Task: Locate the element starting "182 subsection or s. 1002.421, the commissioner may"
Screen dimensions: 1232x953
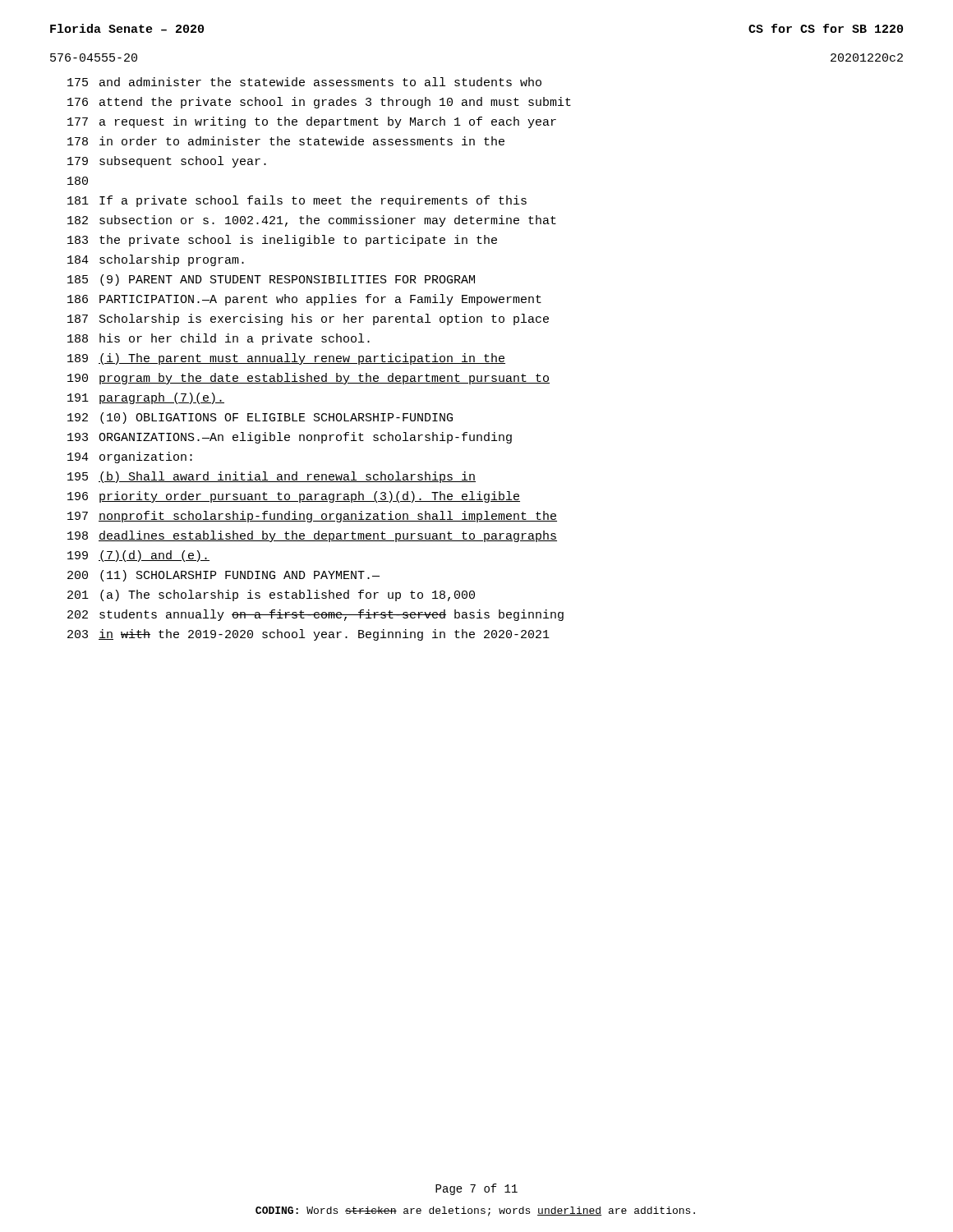Action: 476,222
